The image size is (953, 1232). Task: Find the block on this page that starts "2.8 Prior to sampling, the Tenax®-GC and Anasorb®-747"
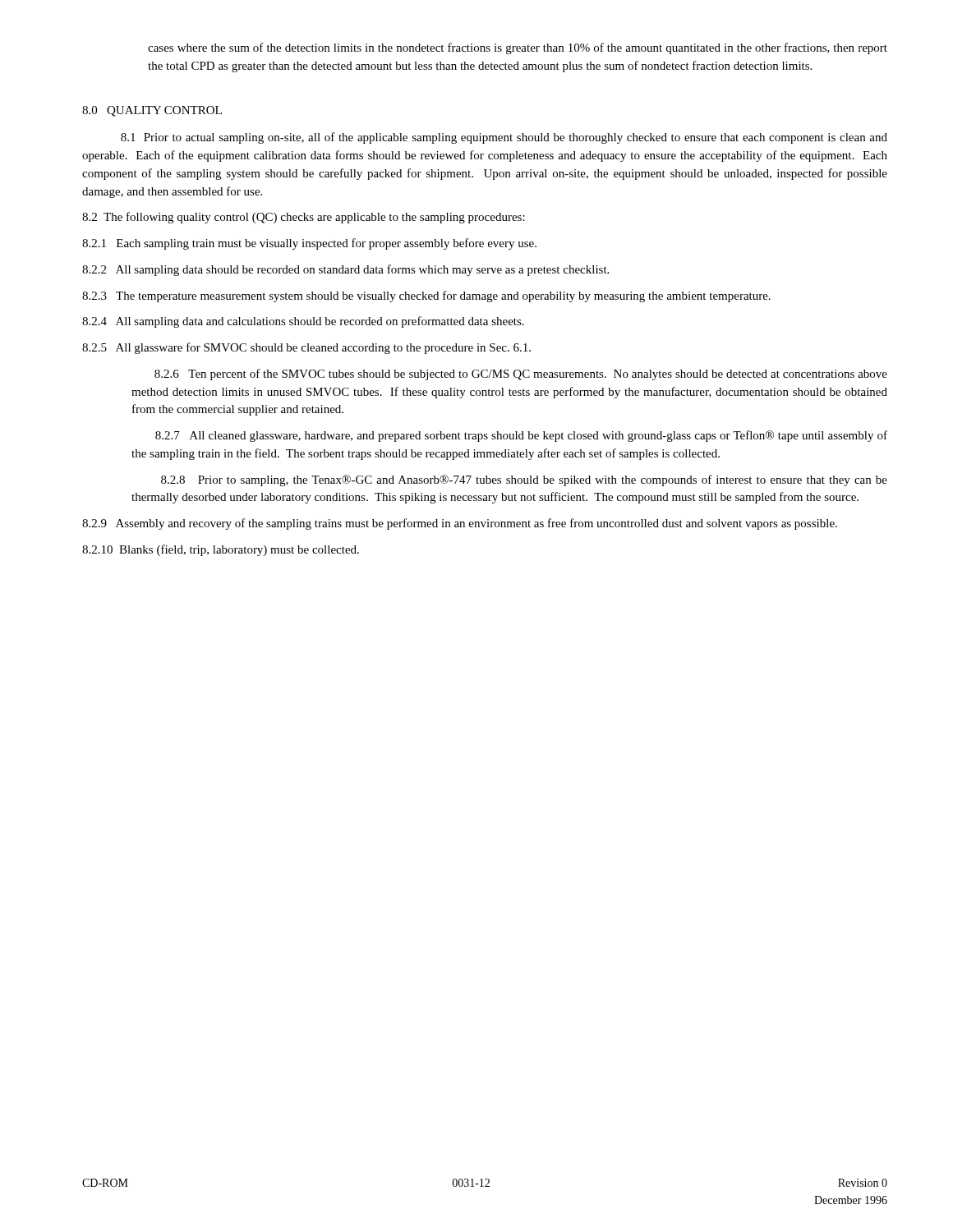coord(509,488)
